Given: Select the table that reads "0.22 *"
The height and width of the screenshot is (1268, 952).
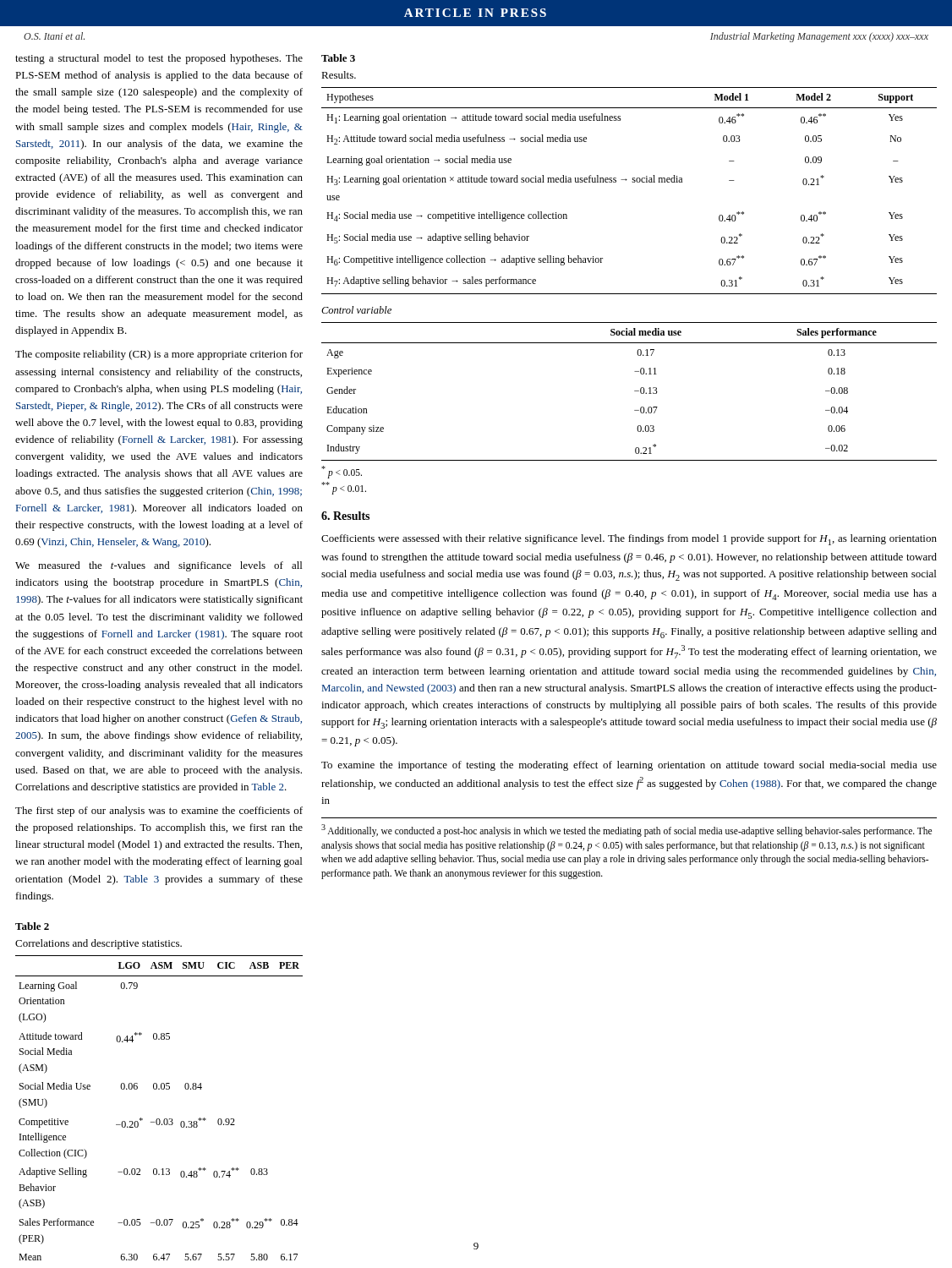Looking at the screenshot, I should (629, 191).
